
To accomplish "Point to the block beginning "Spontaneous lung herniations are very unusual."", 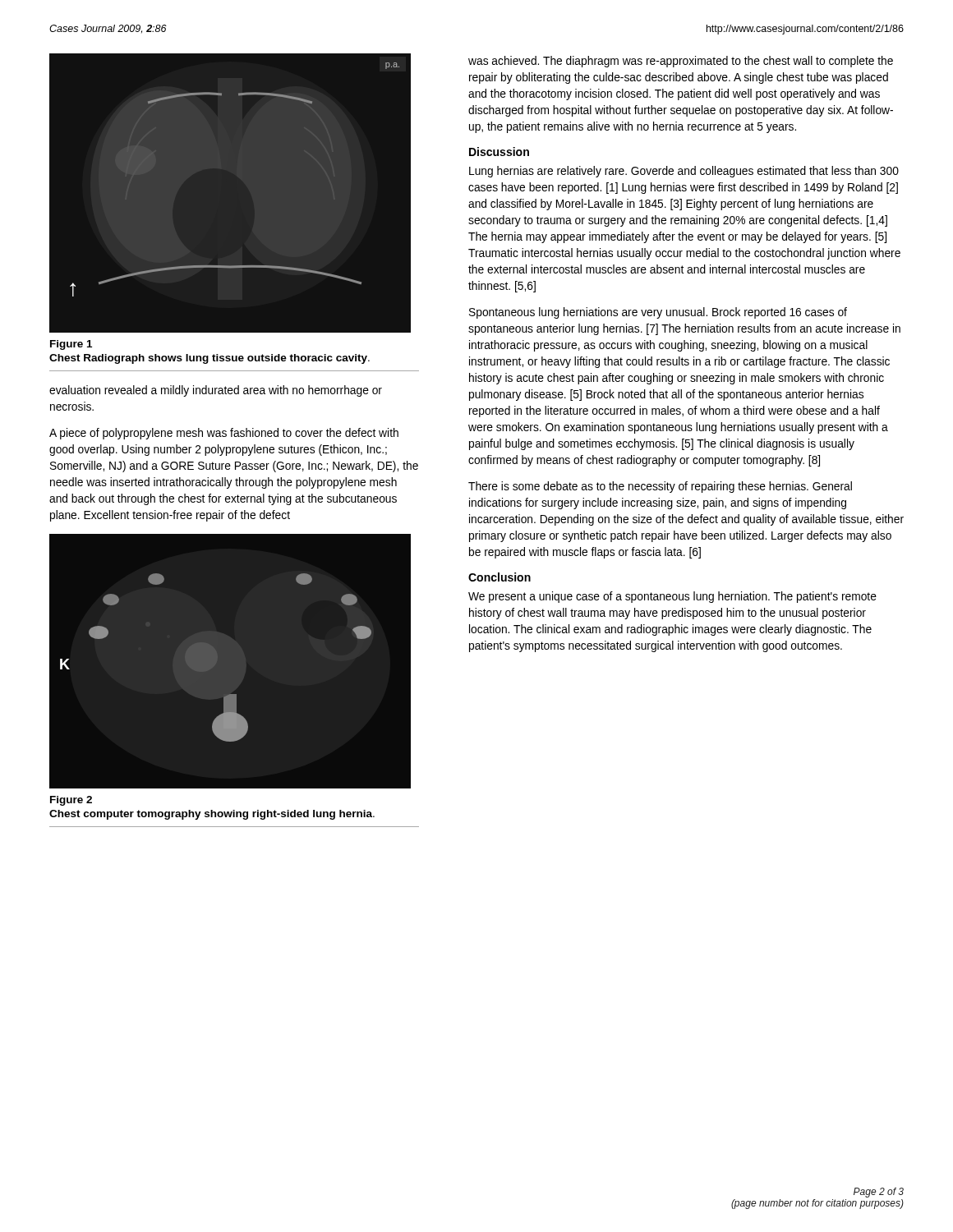I will pyautogui.click(x=685, y=386).
